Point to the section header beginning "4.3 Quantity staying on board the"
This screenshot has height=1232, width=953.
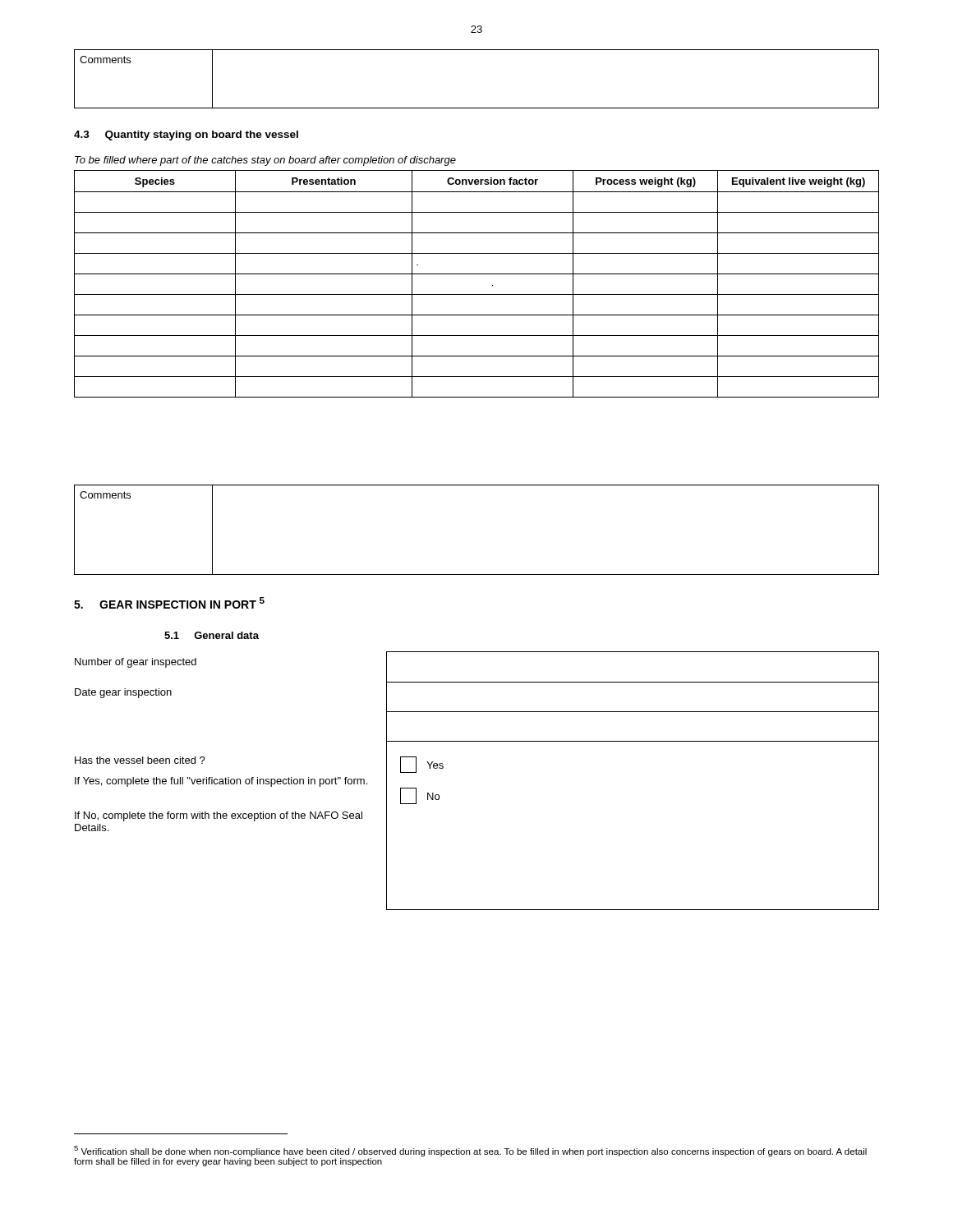(x=186, y=134)
